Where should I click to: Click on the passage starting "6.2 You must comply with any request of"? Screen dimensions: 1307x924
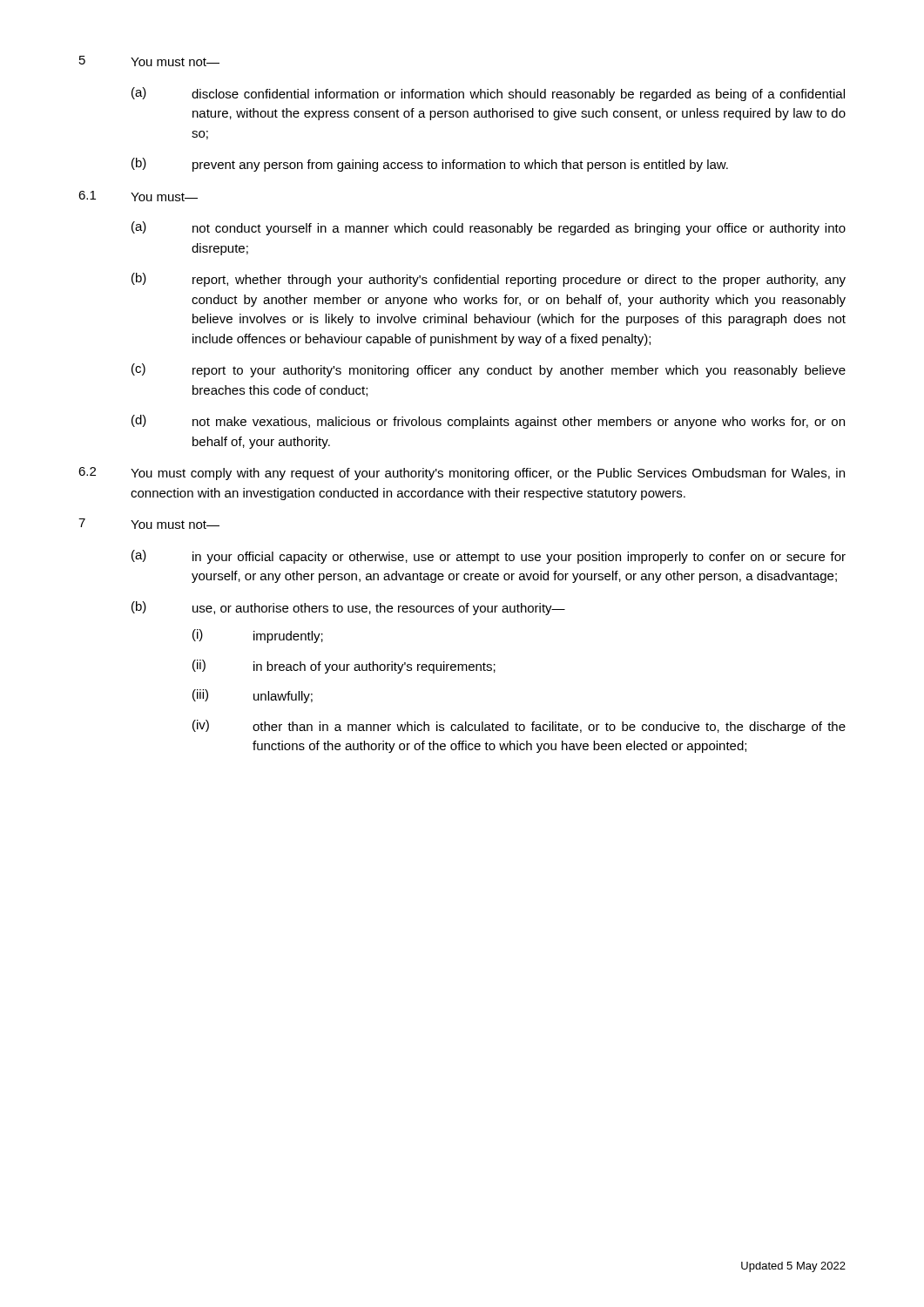pos(462,483)
